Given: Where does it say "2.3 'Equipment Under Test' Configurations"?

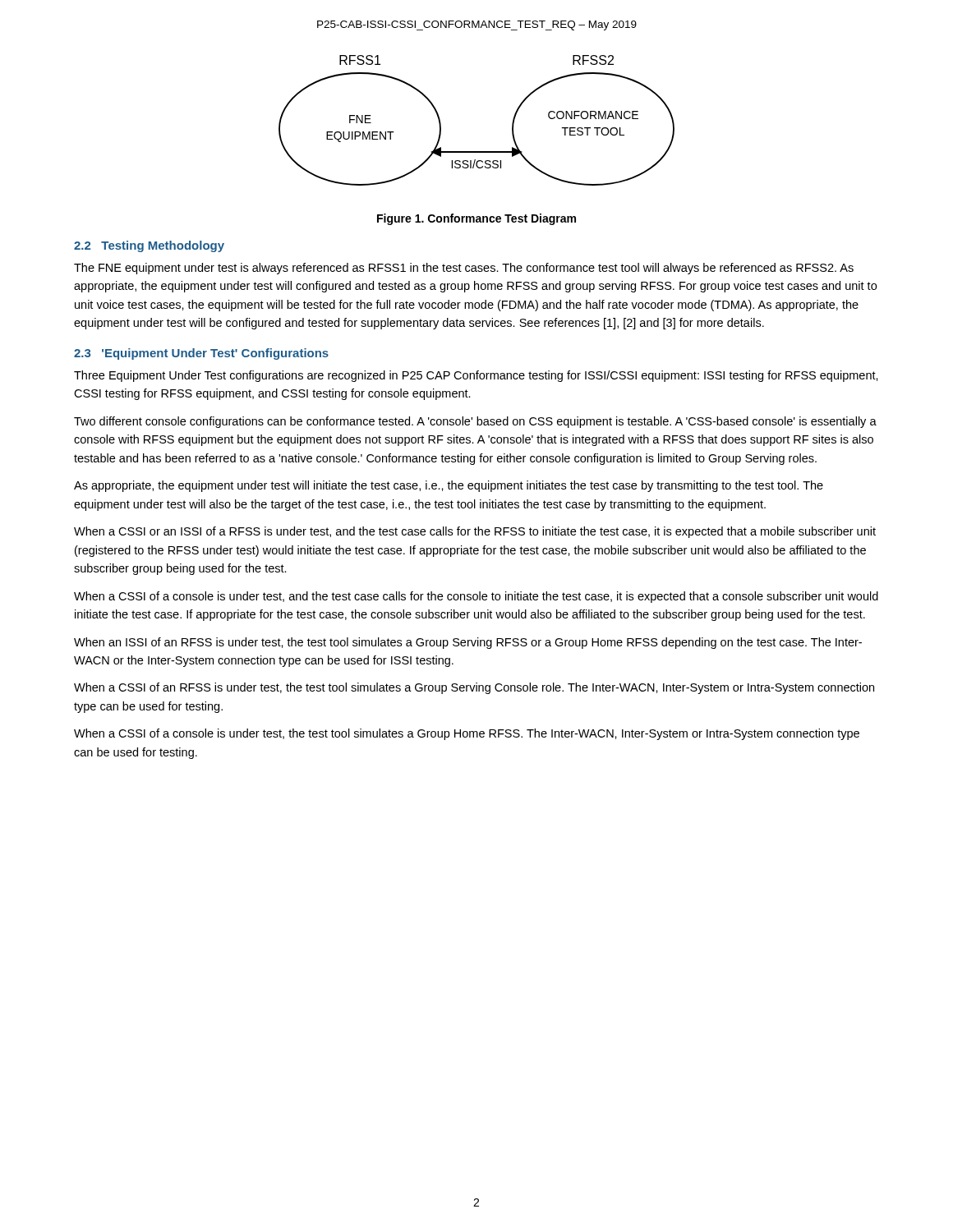Looking at the screenshot, I should (201, 353).
